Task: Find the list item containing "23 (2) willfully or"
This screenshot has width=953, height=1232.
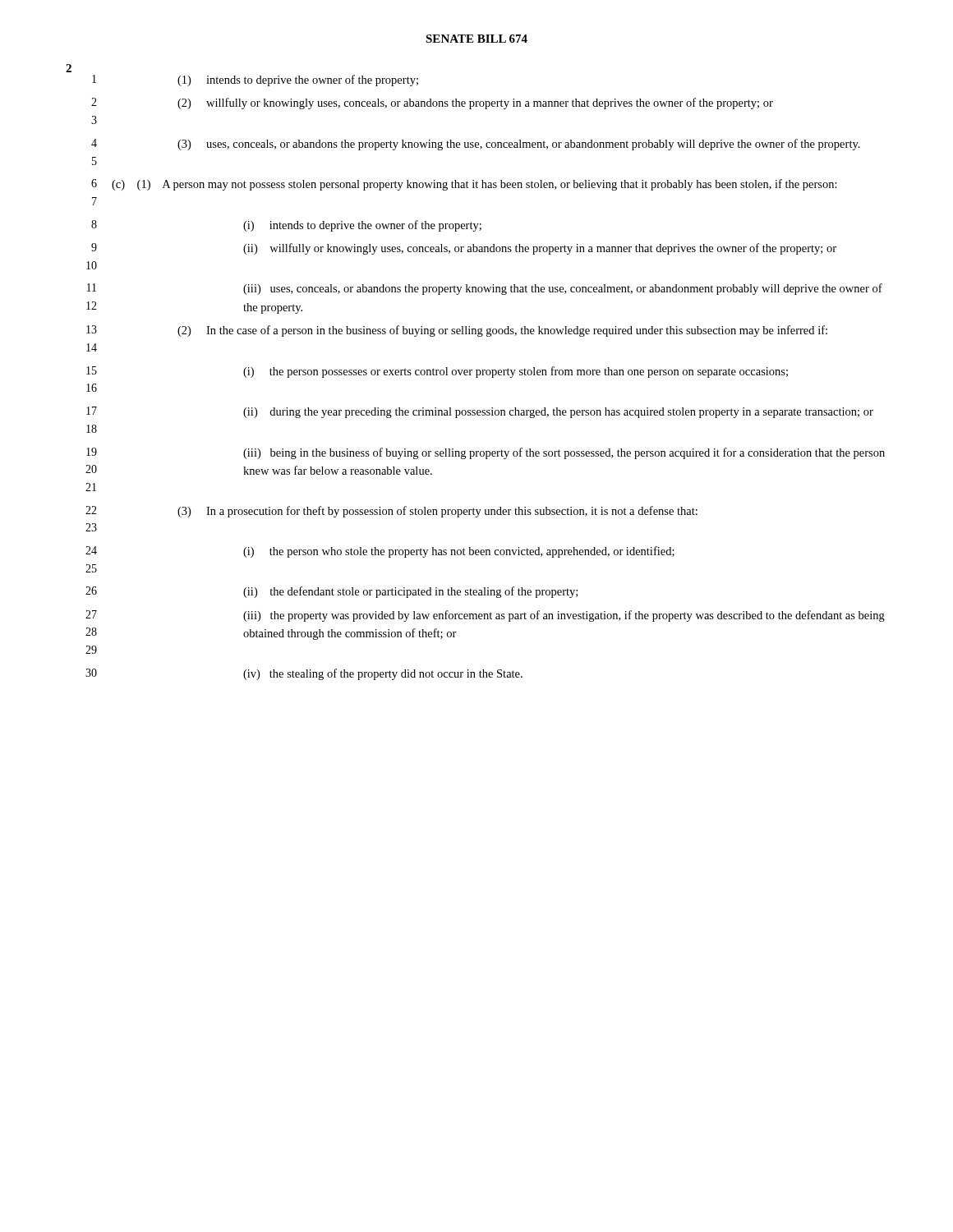Action: point(476,112)
